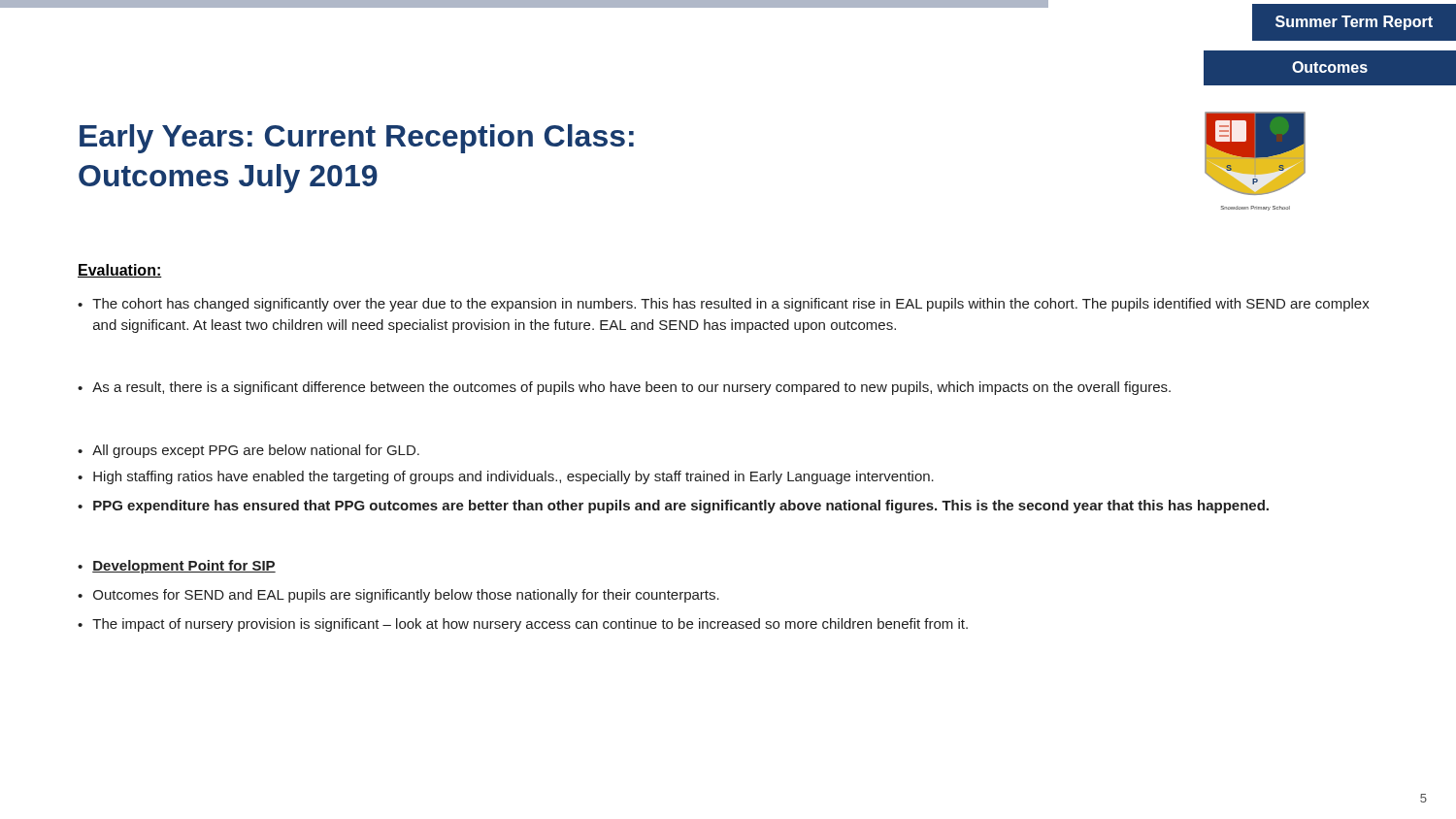Locate the logo
Screen dimensions: 819x1456
point(1255,162)
